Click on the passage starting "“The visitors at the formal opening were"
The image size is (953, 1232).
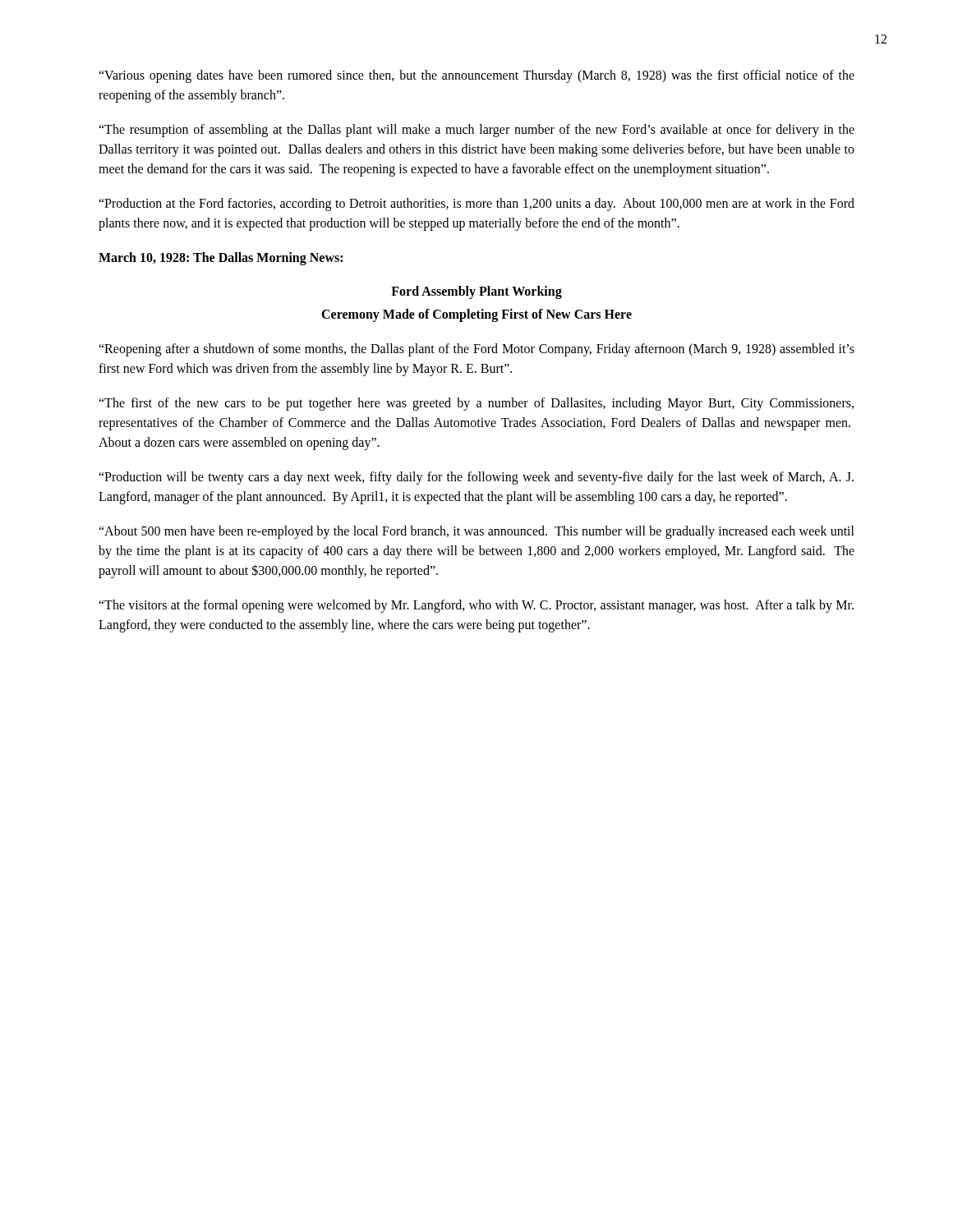coord(476,615)
